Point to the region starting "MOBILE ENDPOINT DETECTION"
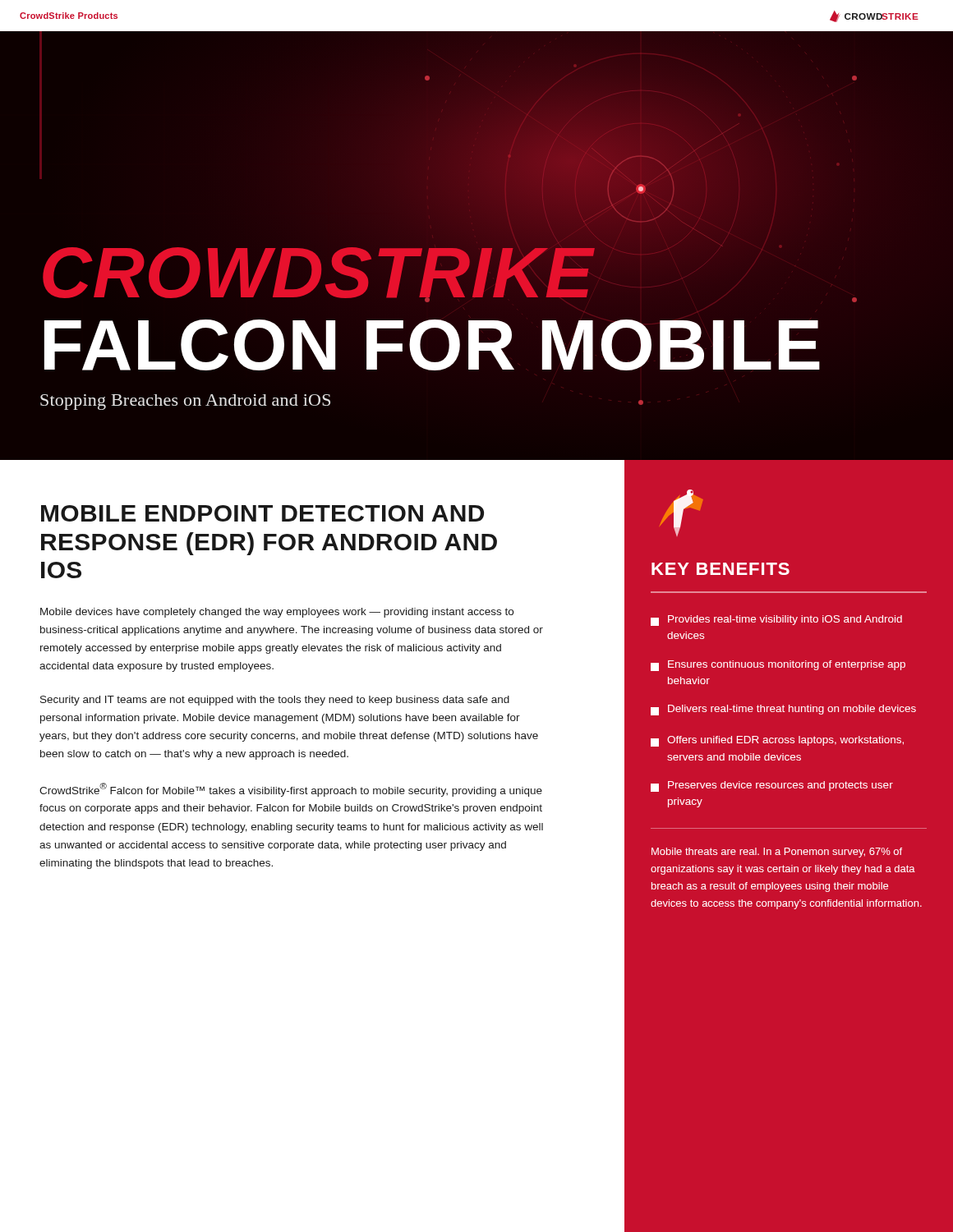The height and width of the screenshot is (1232, 953). tap(269, 541)
